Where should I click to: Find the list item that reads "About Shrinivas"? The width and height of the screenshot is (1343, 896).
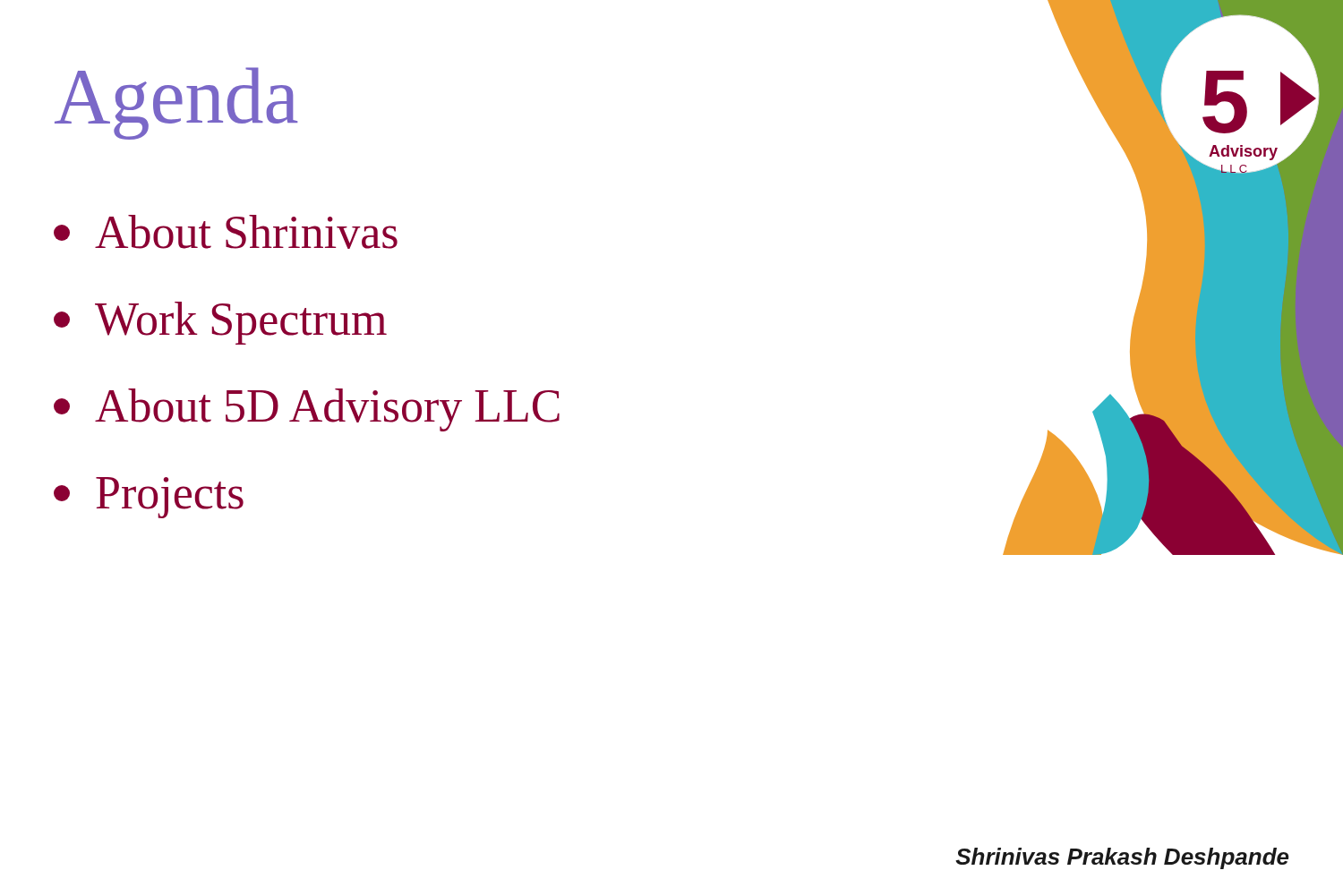(x=226, y=232)
